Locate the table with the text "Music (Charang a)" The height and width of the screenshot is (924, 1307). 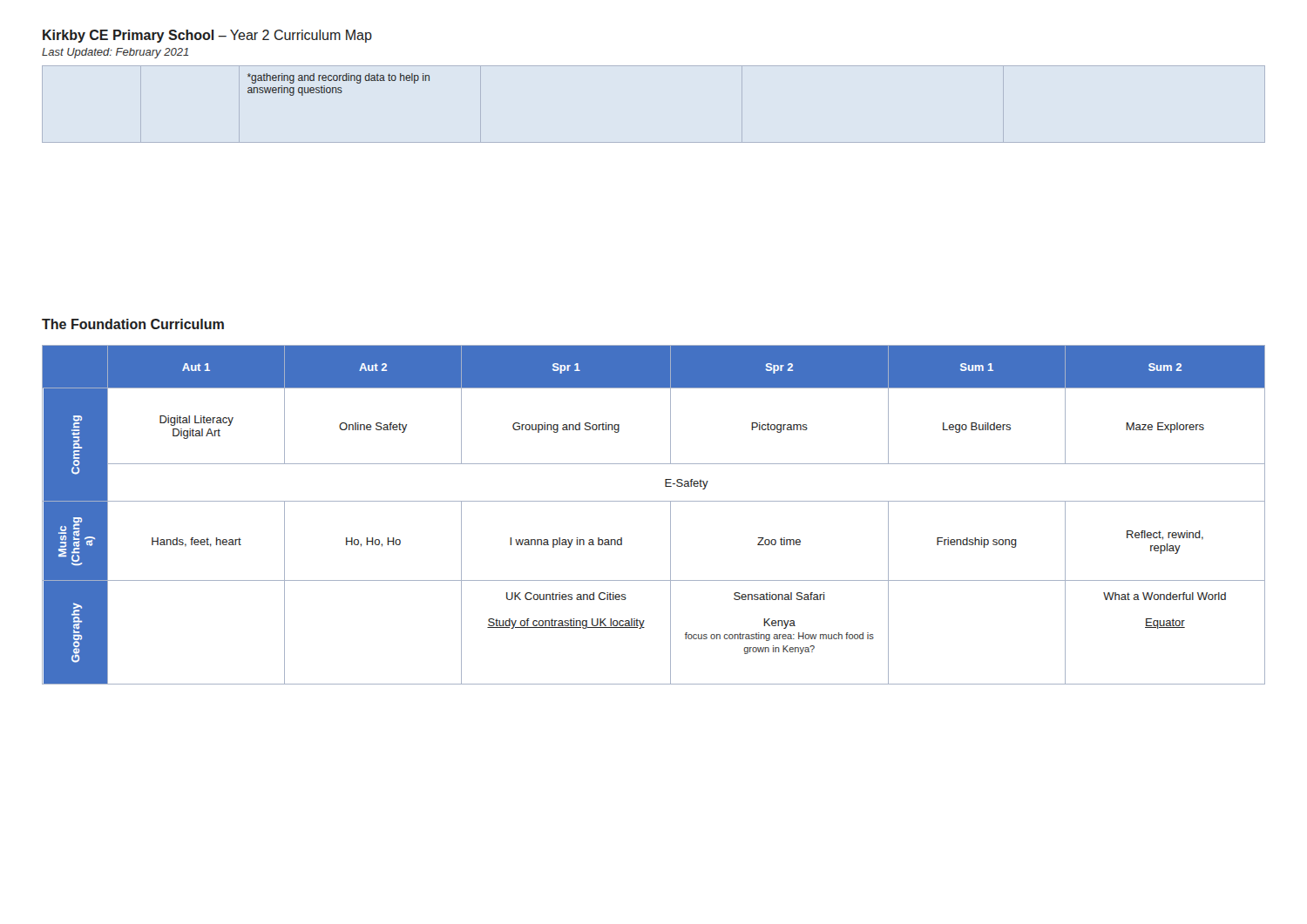(x=654, y=515)
